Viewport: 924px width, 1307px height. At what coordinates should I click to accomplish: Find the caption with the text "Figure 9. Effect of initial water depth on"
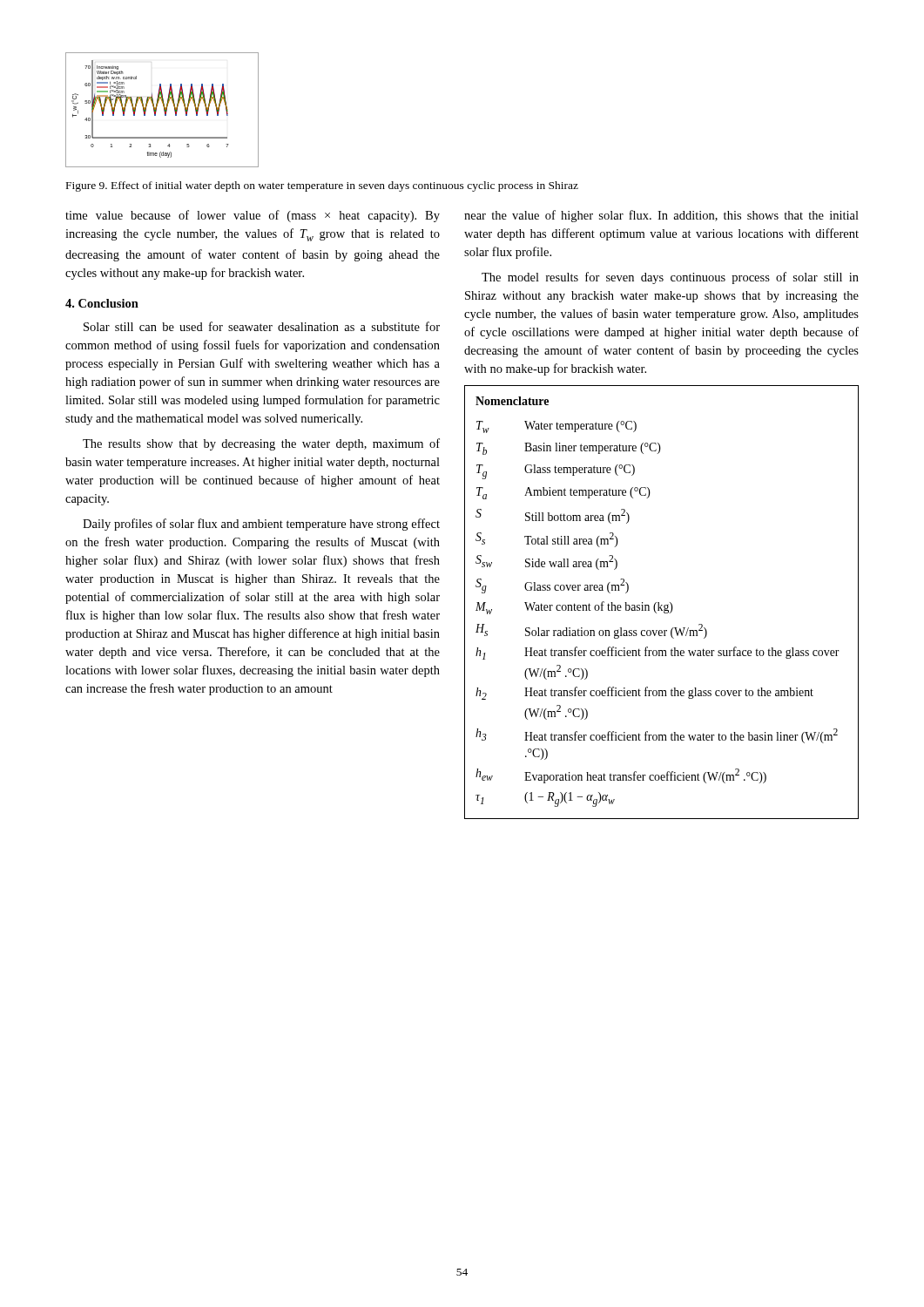322,185
